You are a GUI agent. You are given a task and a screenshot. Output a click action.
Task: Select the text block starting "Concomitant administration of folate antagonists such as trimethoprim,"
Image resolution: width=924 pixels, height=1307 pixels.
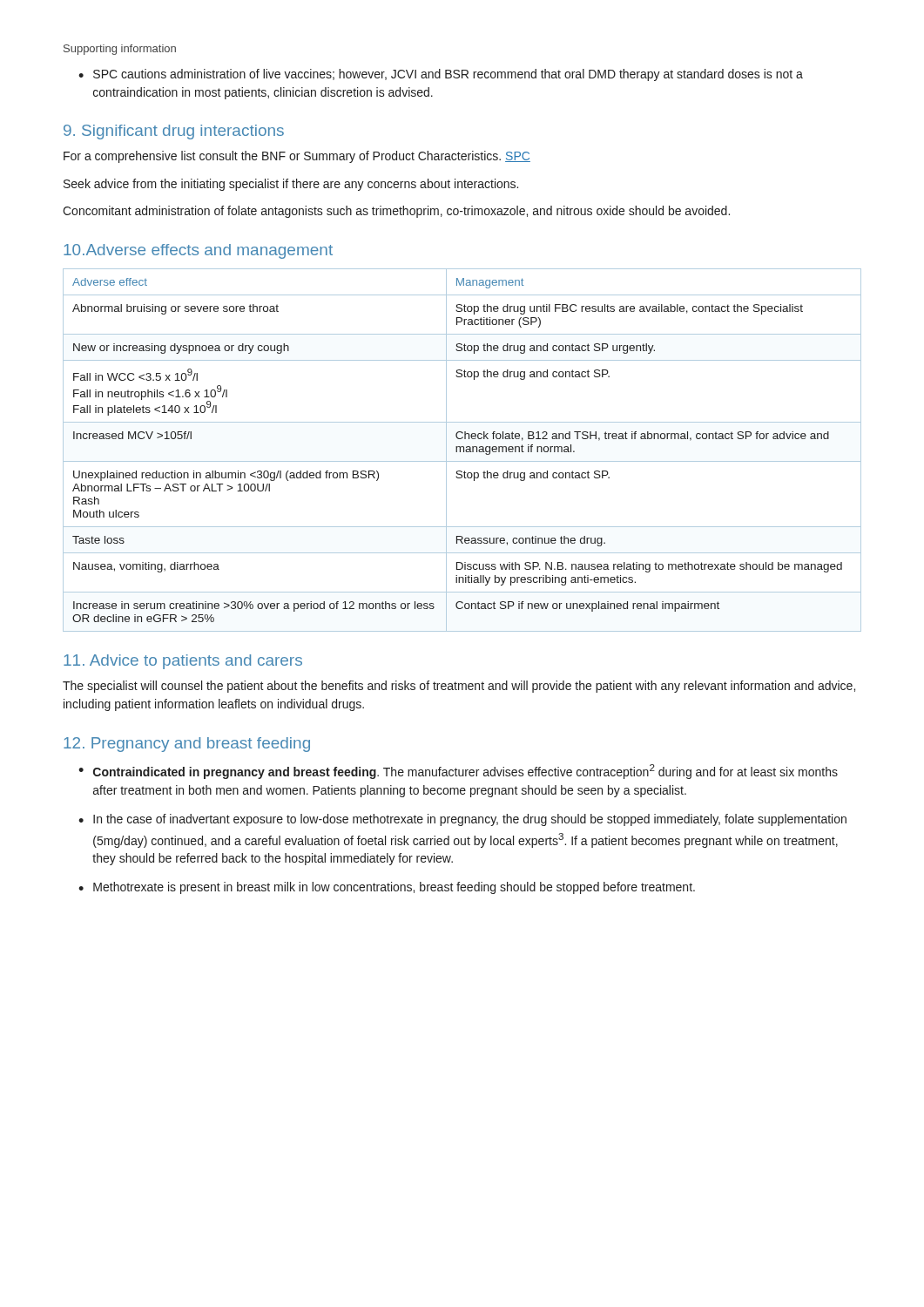coord(397,211)
